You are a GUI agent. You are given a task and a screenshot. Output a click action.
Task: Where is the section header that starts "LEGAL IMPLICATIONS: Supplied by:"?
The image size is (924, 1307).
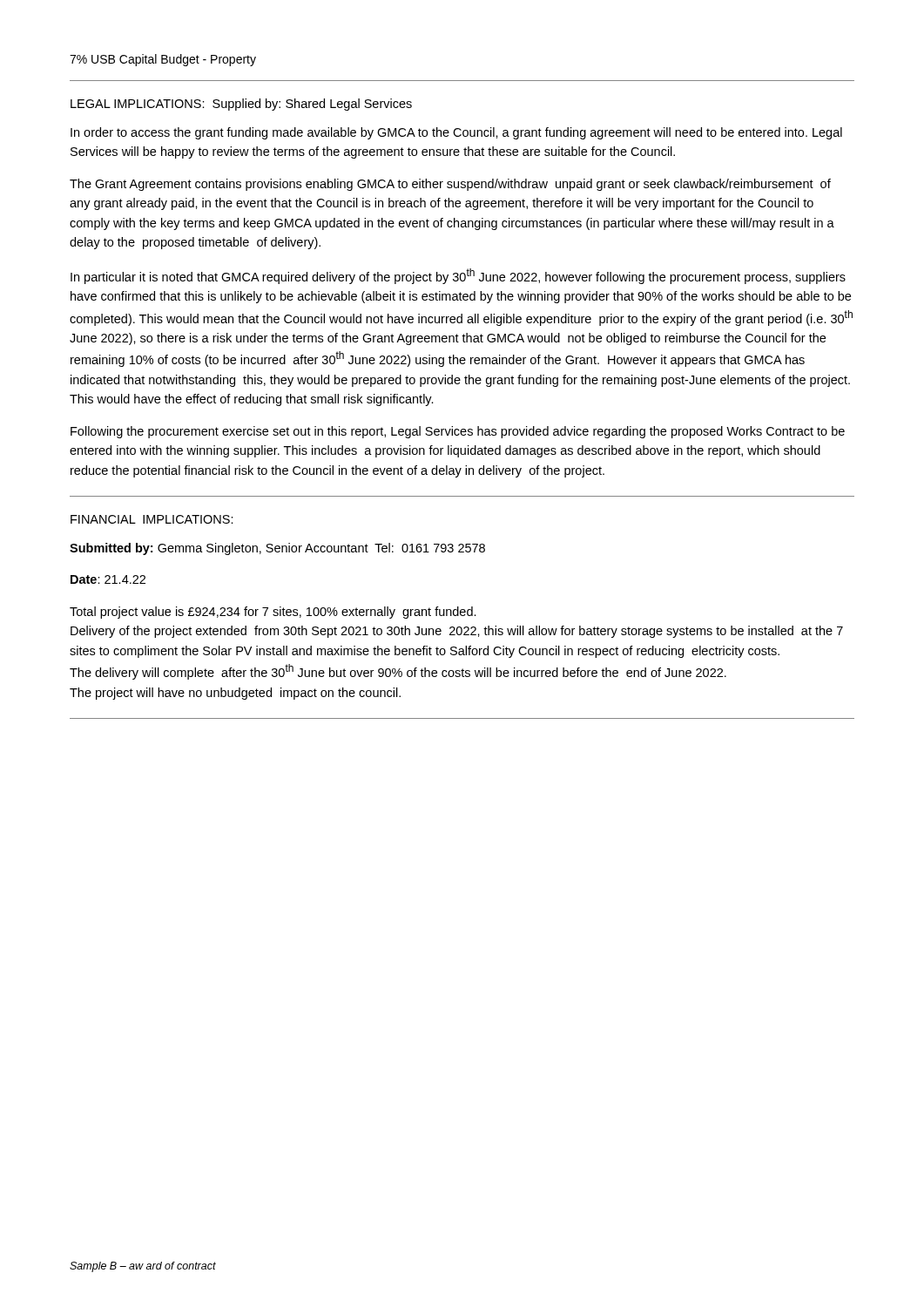pyautogui.click(x=241, y=104)
